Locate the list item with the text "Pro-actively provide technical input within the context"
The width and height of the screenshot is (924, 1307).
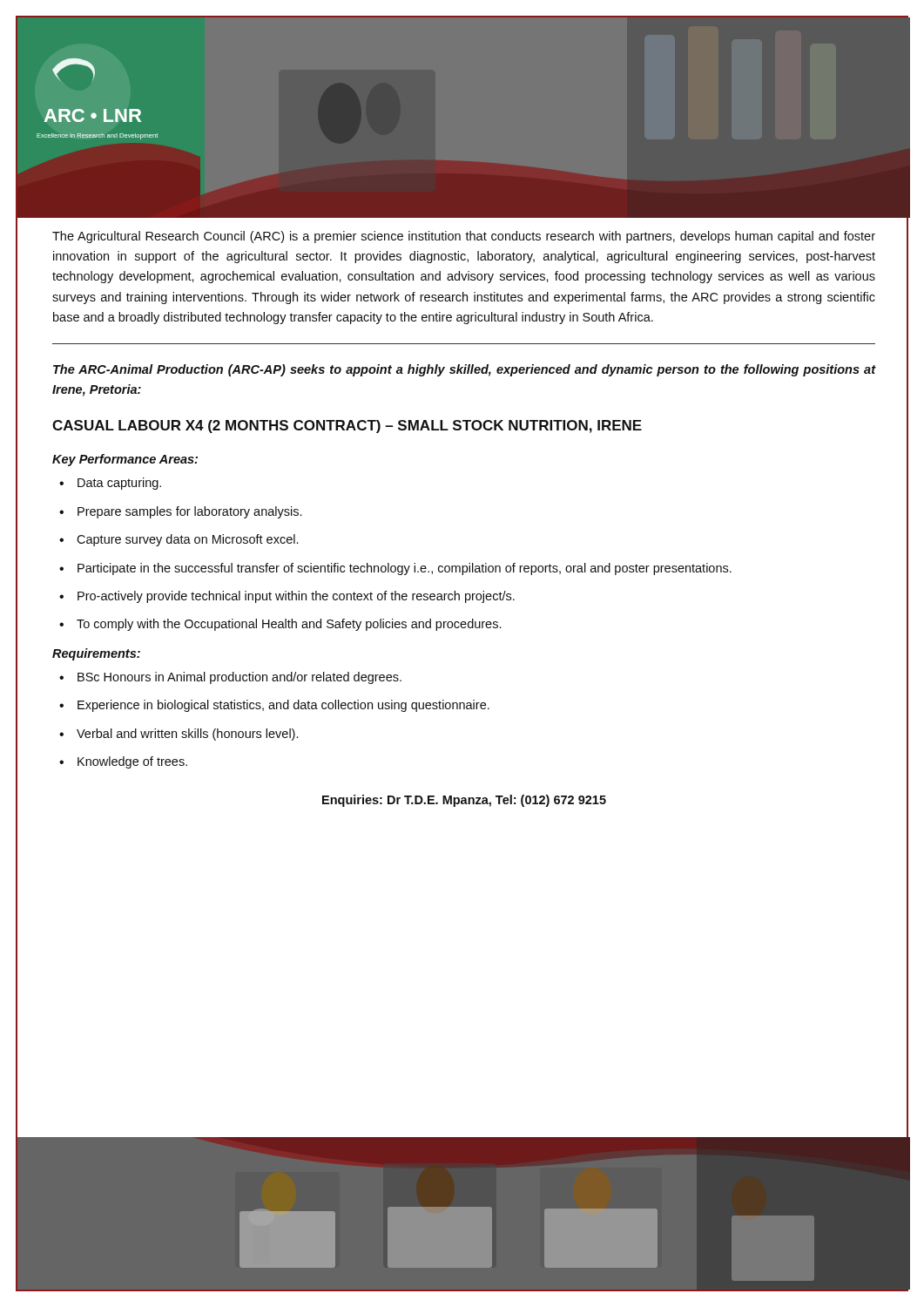tap(296, 596)
